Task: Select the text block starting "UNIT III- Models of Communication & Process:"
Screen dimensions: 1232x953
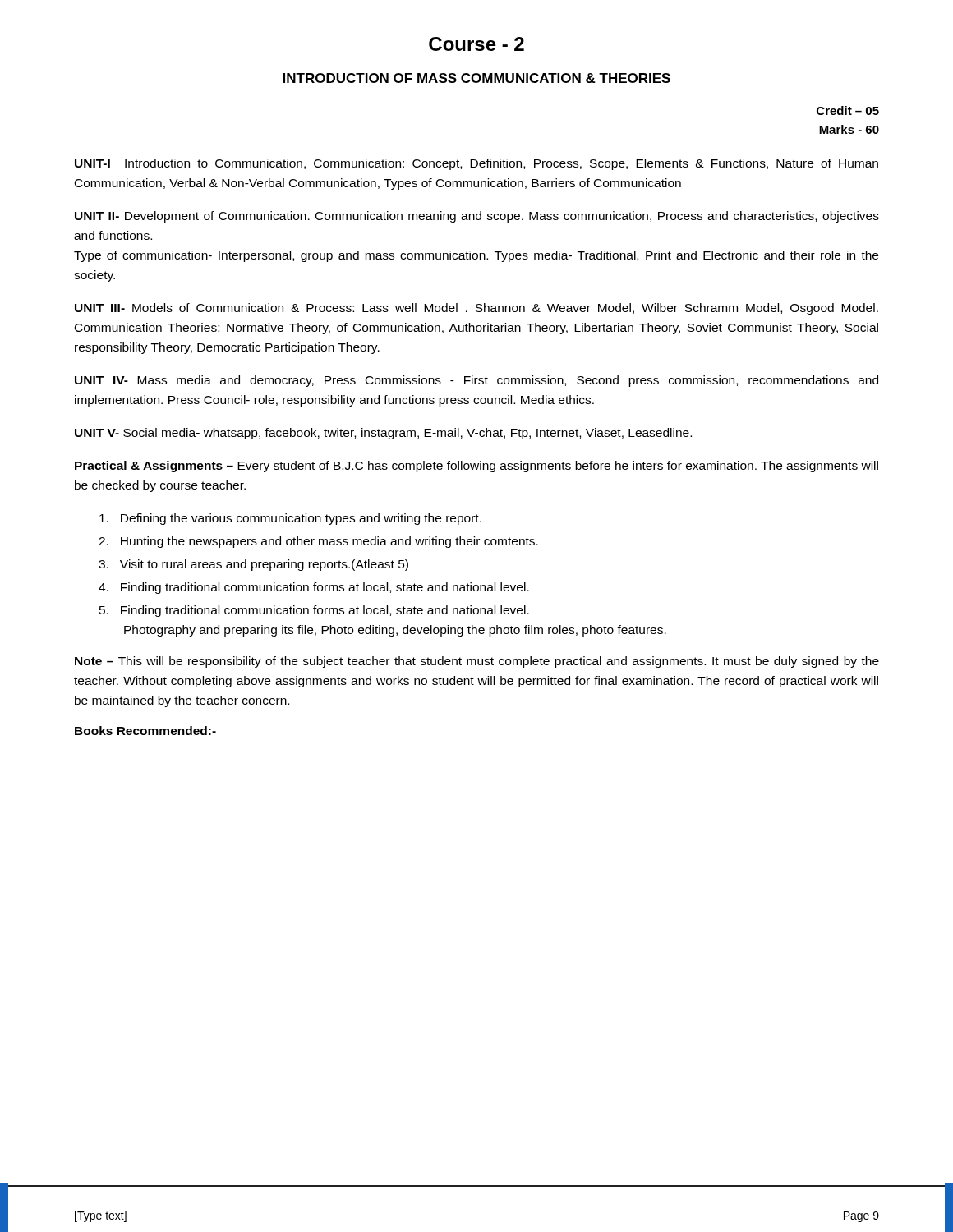Action: click(476, 327)
